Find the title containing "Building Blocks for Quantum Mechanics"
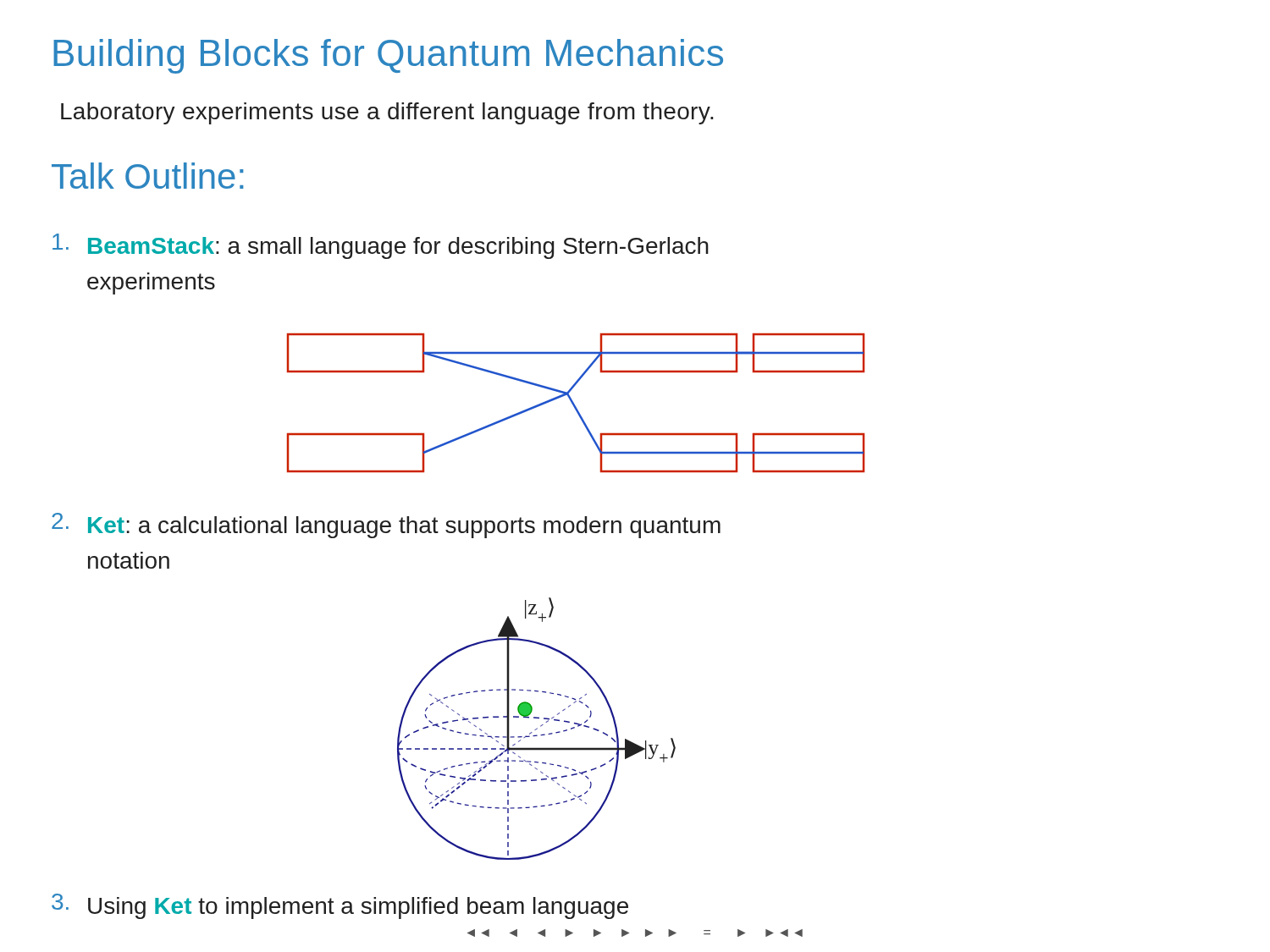 coord(388,53)
